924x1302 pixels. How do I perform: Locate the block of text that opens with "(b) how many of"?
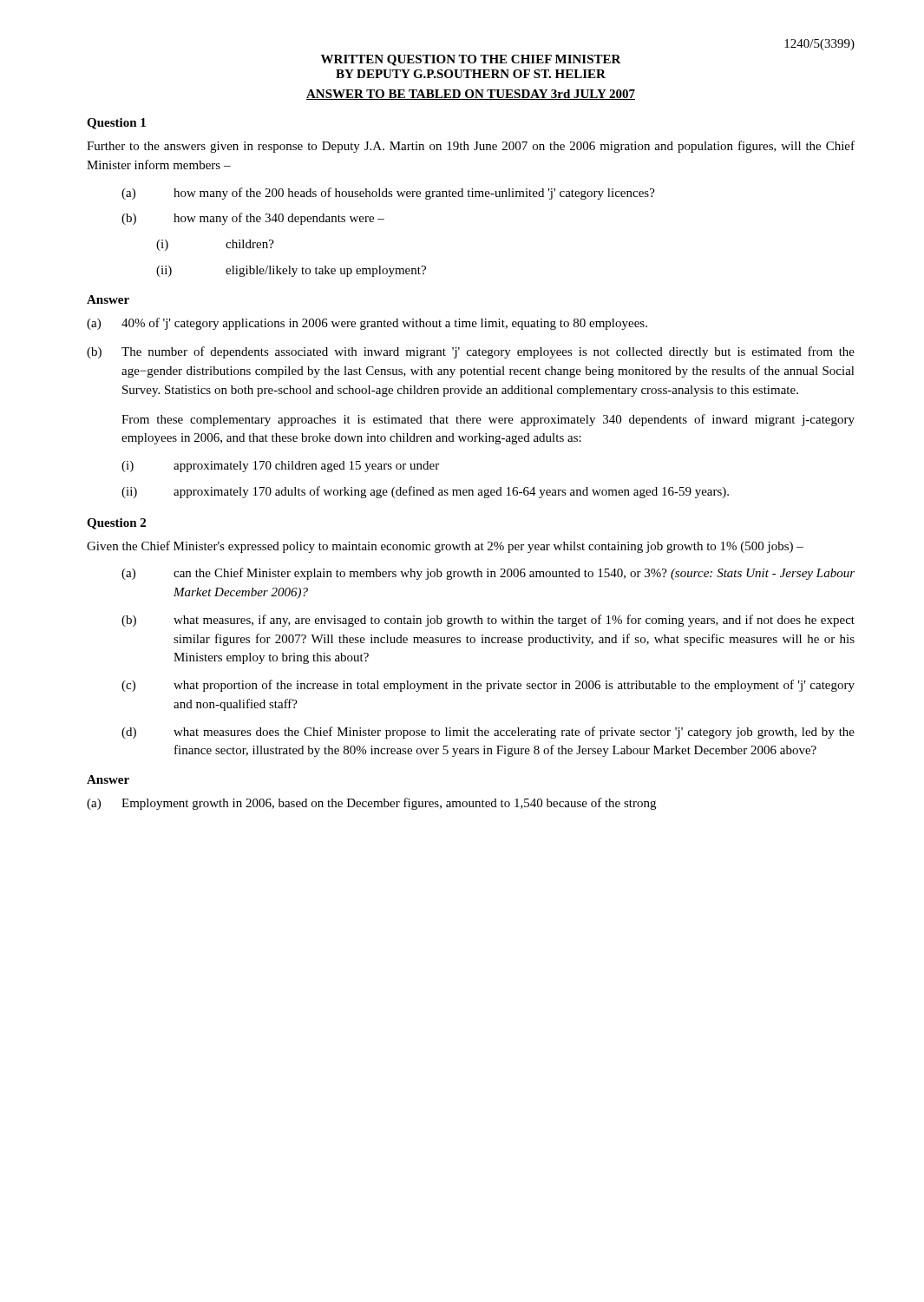click(x=253, y=219)
